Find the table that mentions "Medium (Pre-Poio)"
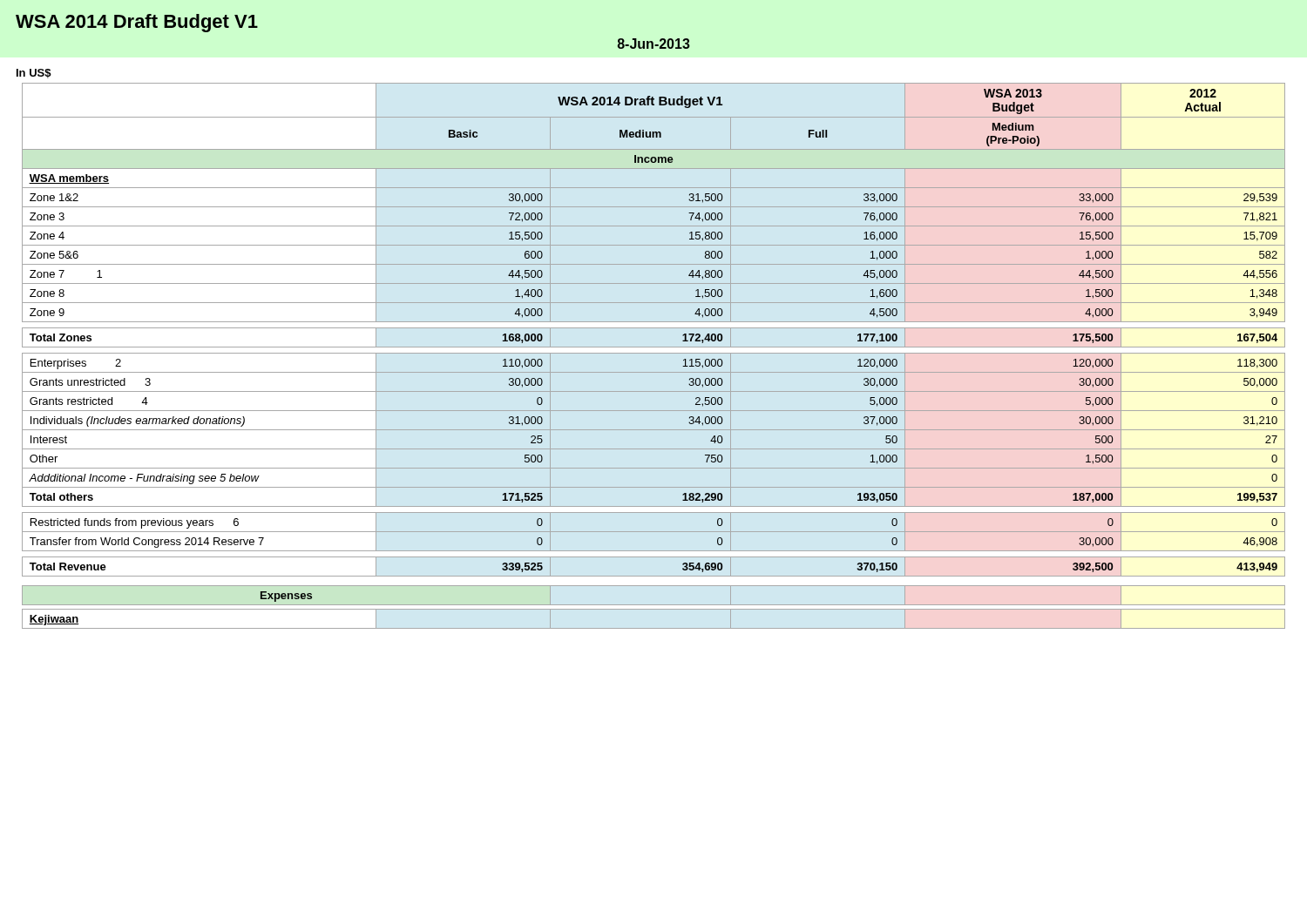The width and height of the screenshot is (1307, 924). point(654,356)
